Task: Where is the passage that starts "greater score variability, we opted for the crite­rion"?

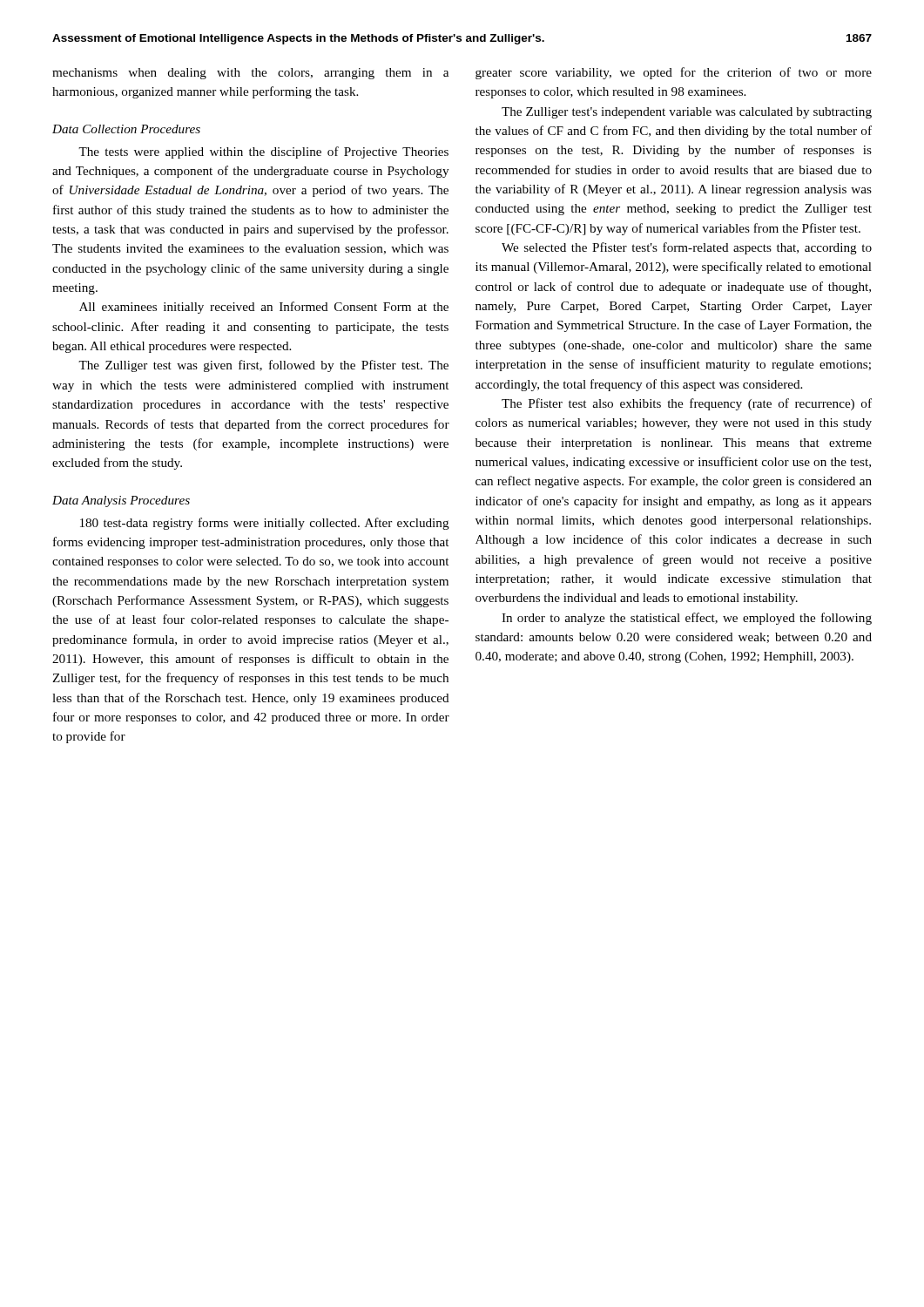Action: point(673,365)
